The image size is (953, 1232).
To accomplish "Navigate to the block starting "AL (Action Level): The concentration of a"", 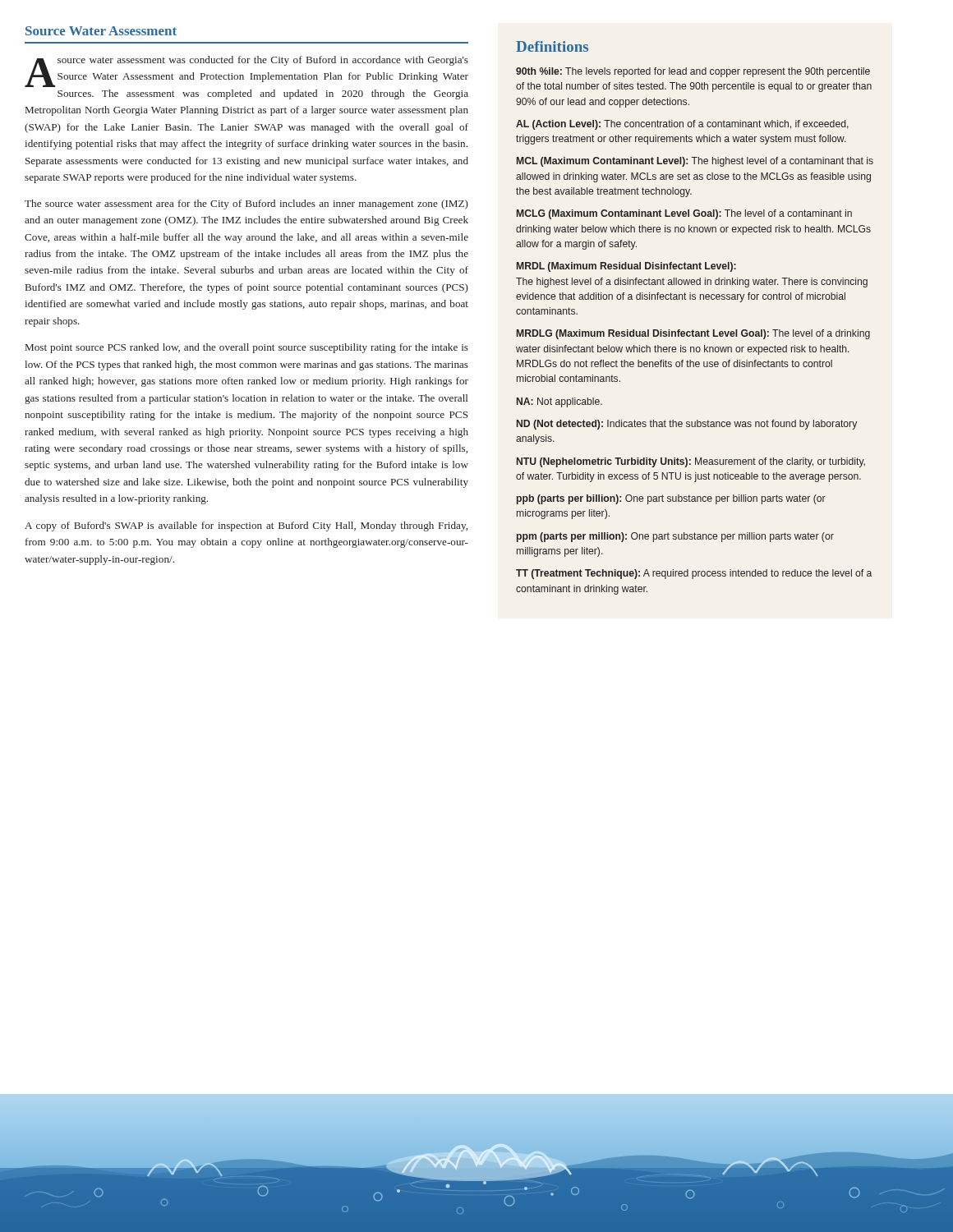I will [x=682, y=131].
